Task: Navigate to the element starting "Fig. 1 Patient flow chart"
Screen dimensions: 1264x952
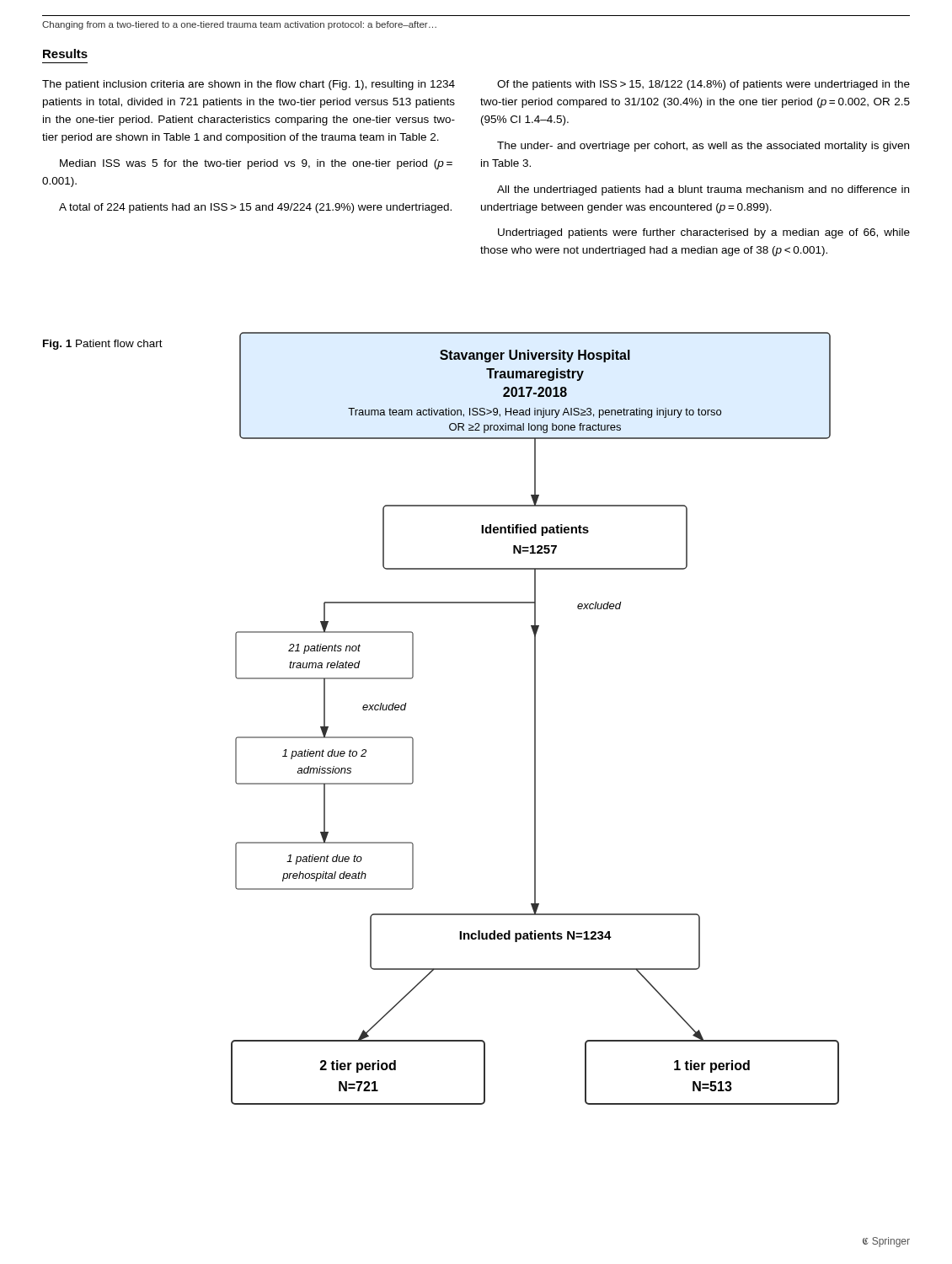Action: coord(102,343)
